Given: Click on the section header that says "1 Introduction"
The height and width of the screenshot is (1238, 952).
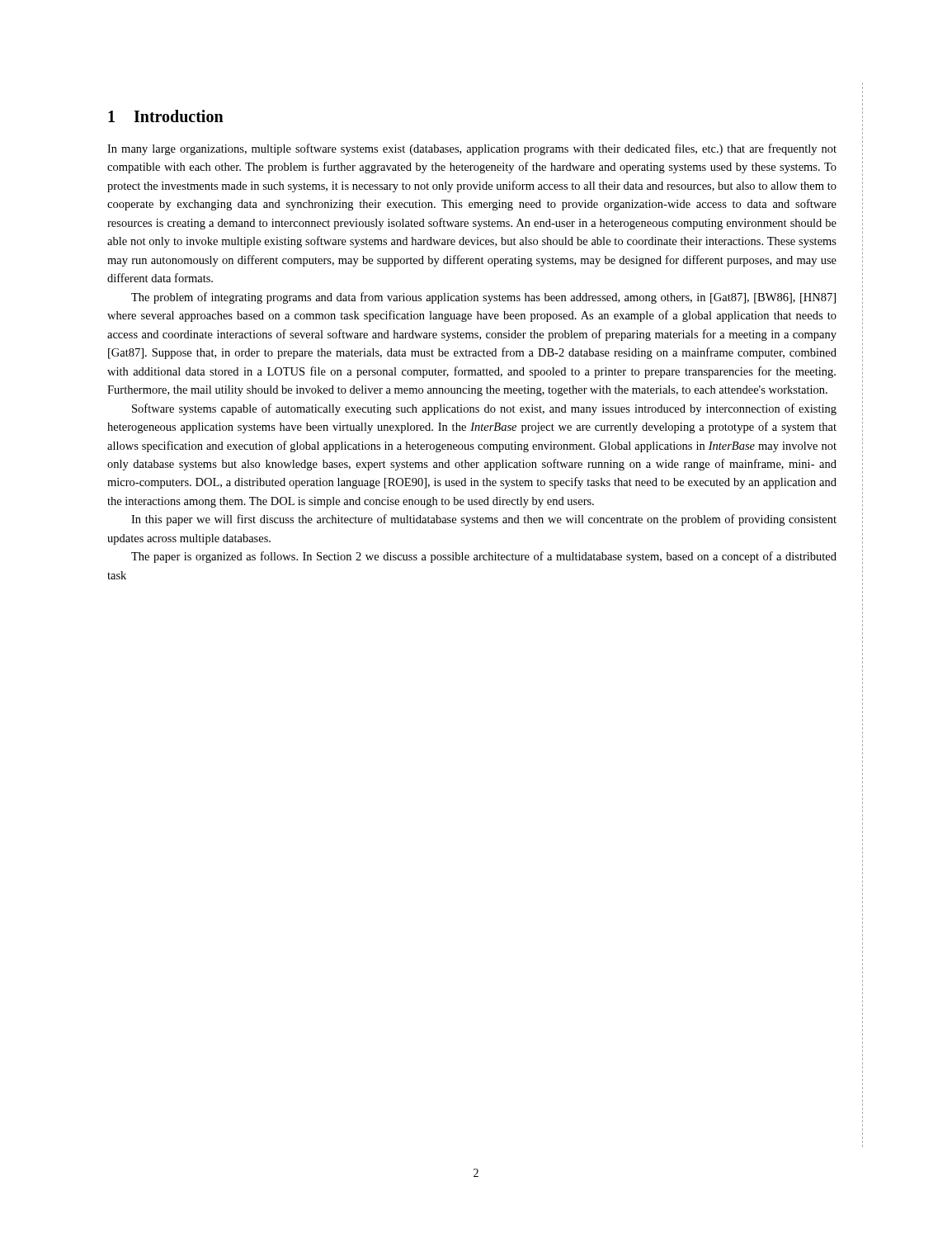Looking at the screenshot, I should (165, 117).
